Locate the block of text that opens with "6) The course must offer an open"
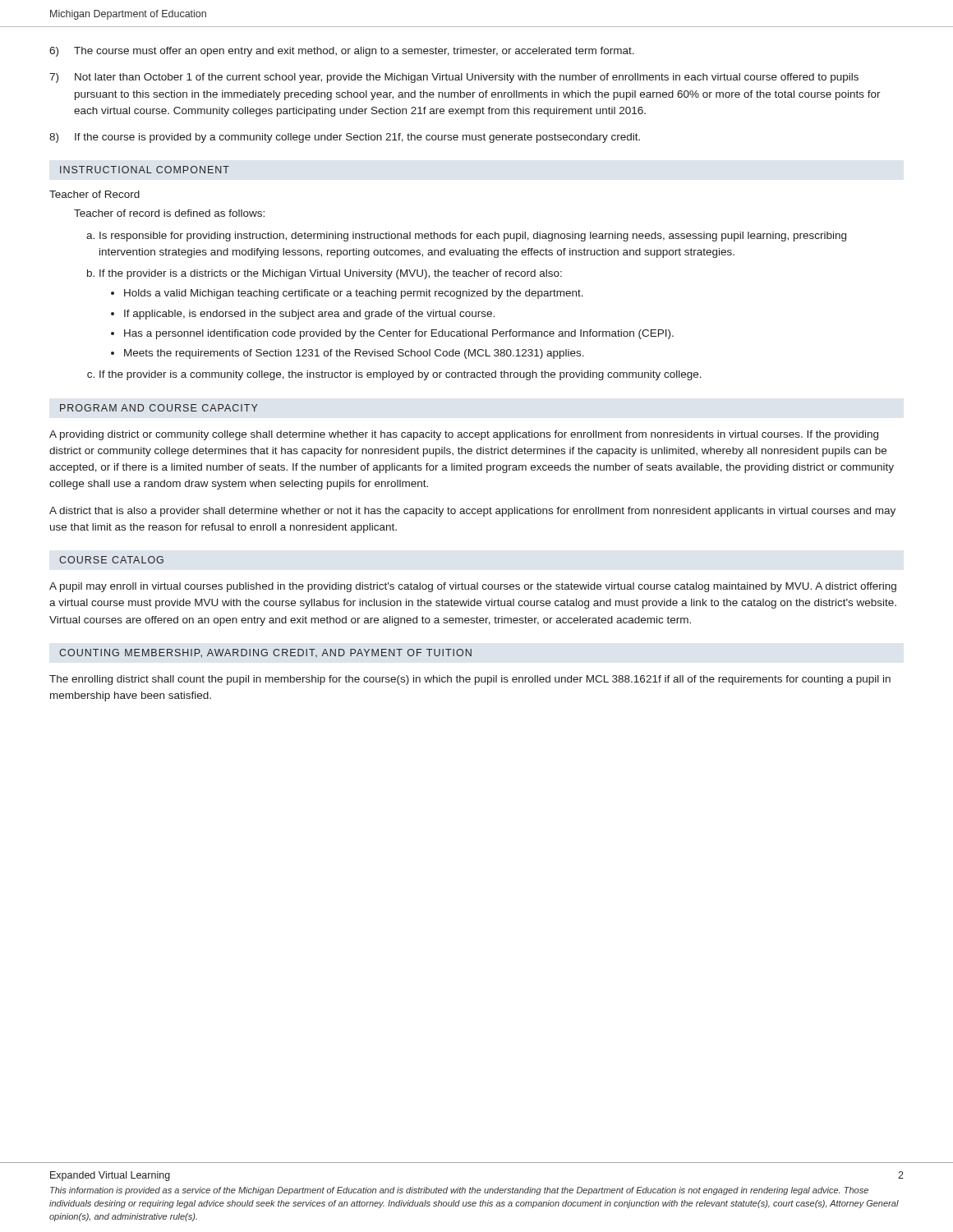 pos(476,51)
